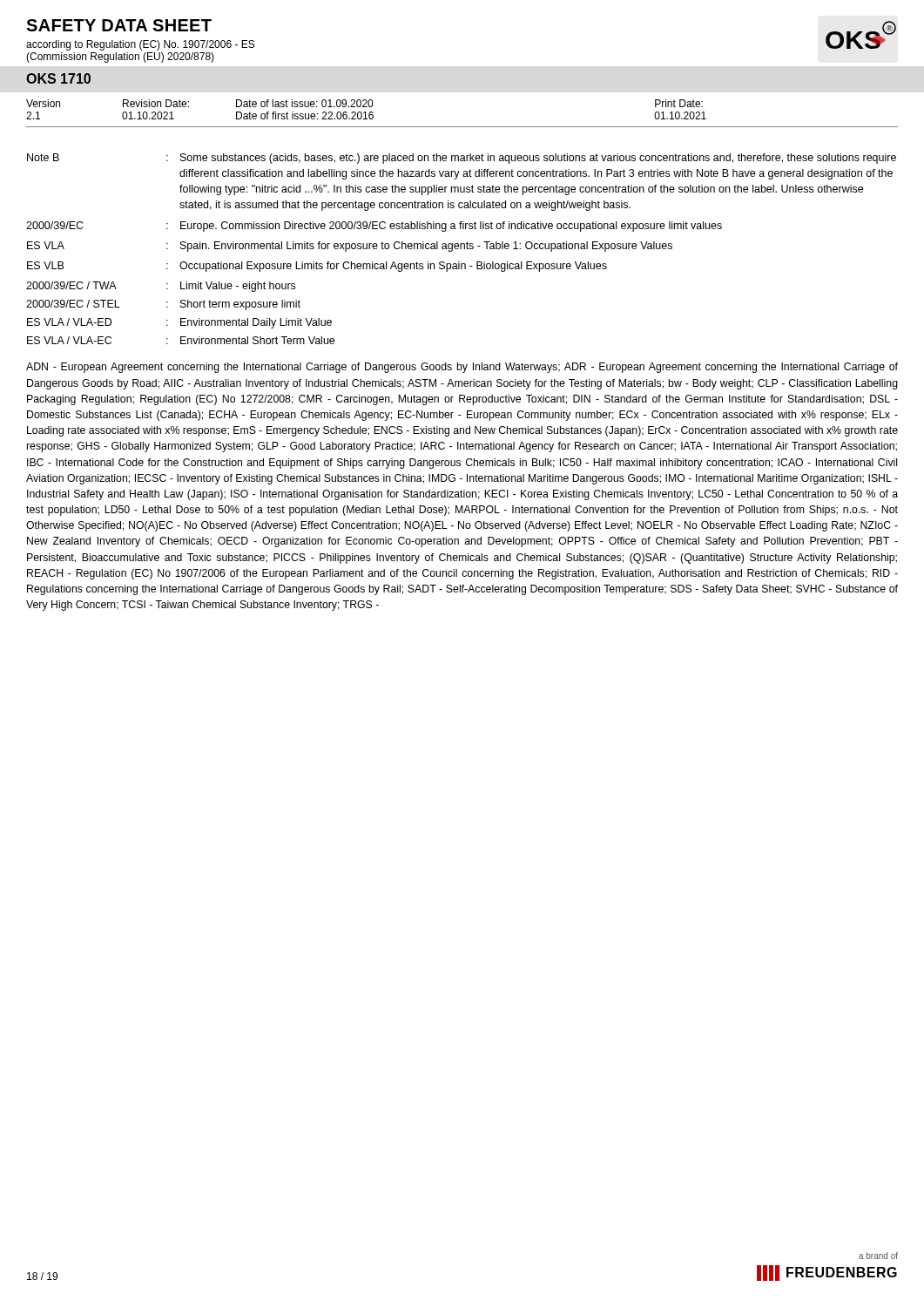
Task: Select the list item that says "ES VLB : Occupational Exposure Limits"
Action: coord(462,266)
